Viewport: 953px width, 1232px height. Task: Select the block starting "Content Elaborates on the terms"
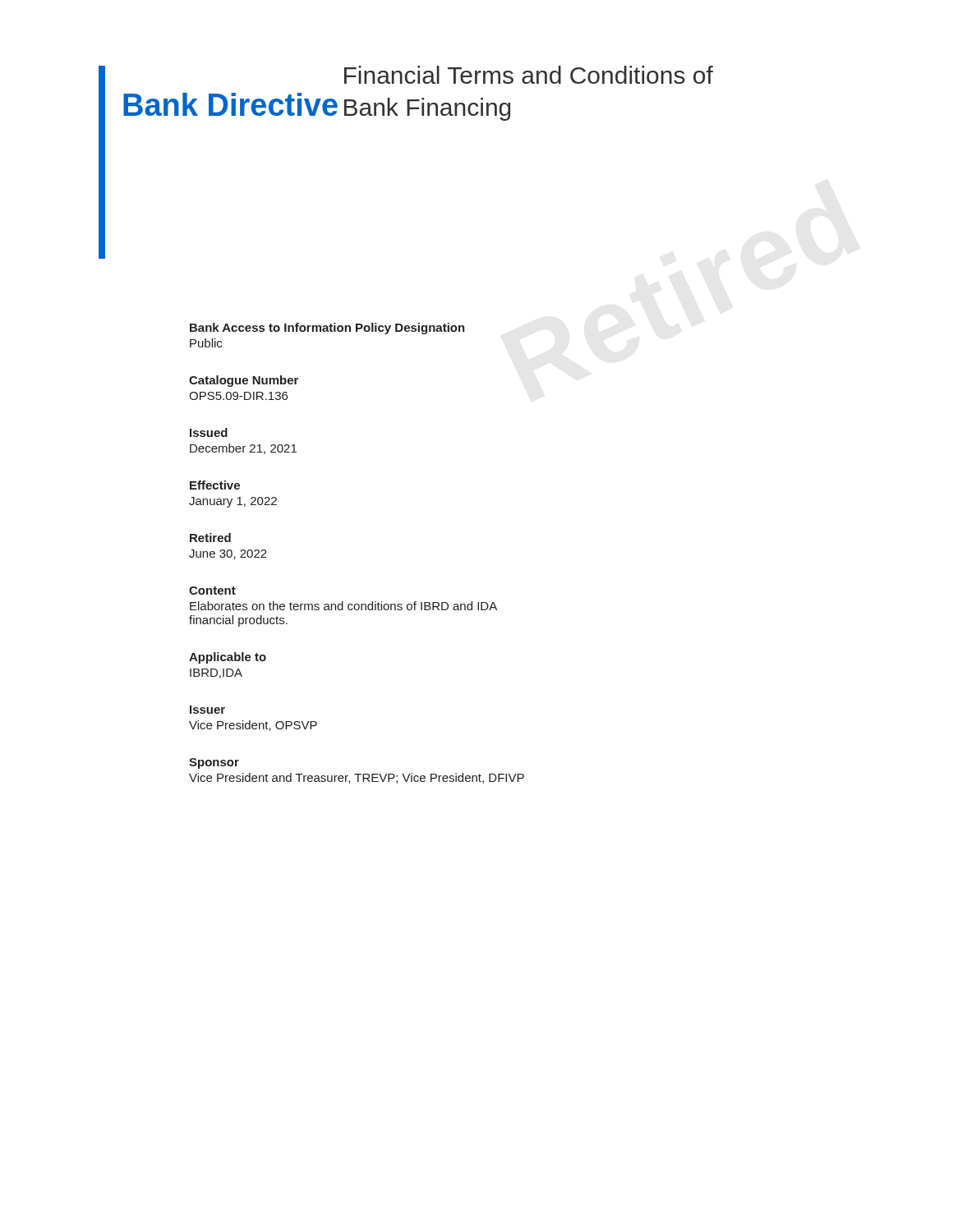click(357, 605)
